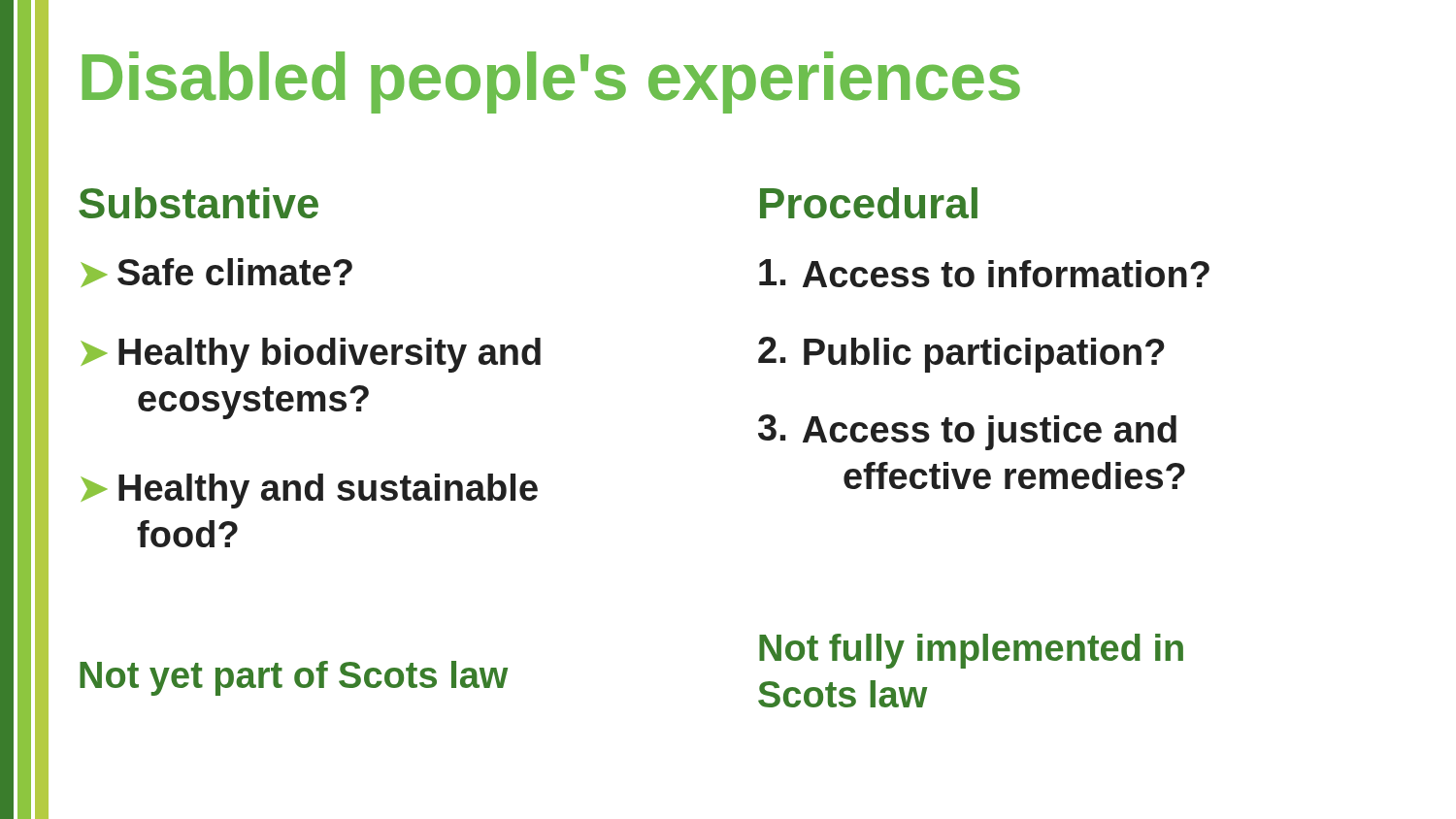The height and width of the screenshot is (819, 1456).
Task: Click on the list item containing "2. Public participation?"
Action: coord(962,353)
